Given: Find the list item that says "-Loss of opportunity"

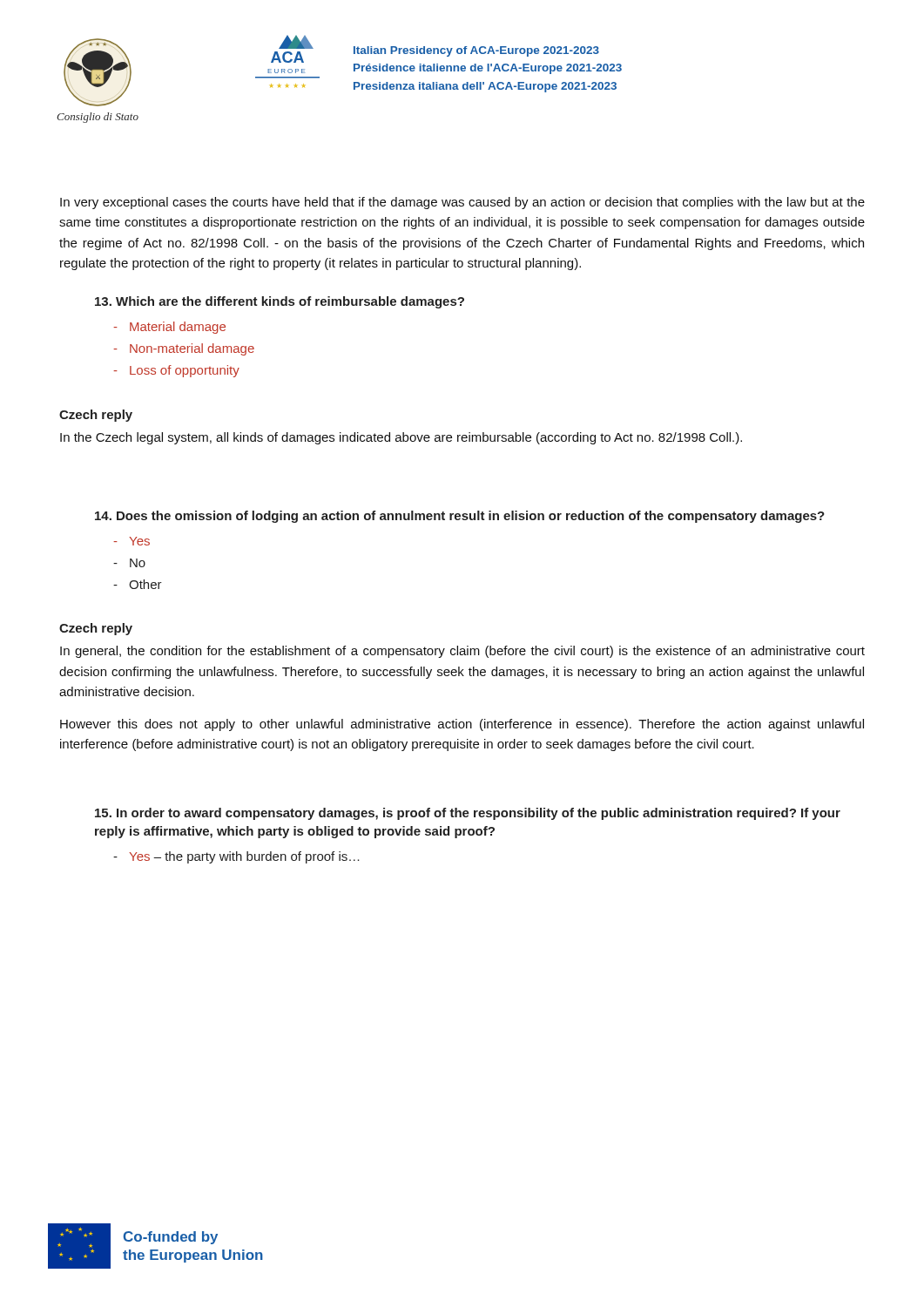Looking at the screenshot, I should (x=176, y=370).
